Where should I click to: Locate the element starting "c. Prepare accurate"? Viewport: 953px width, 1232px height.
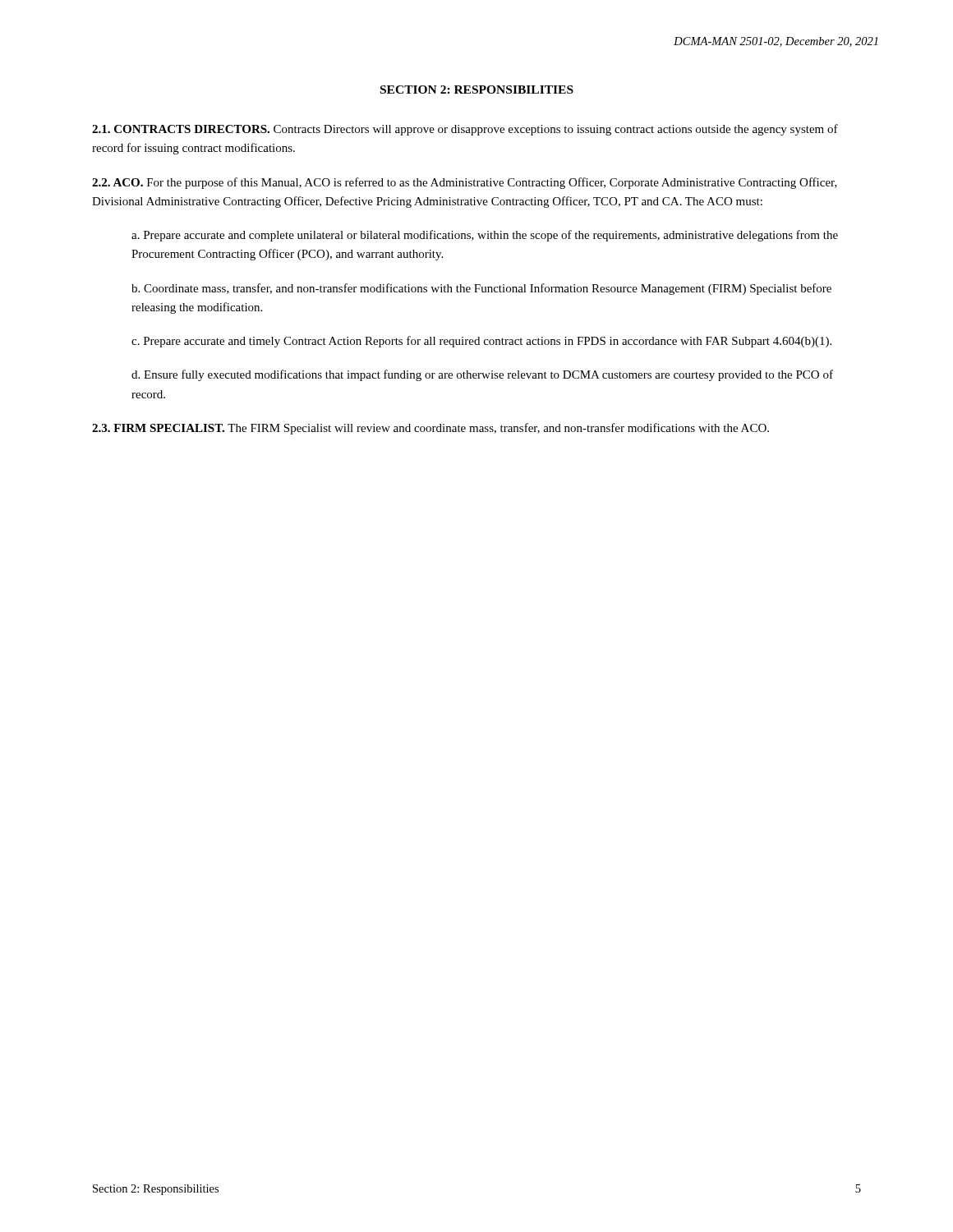click(x=482, y=341)
